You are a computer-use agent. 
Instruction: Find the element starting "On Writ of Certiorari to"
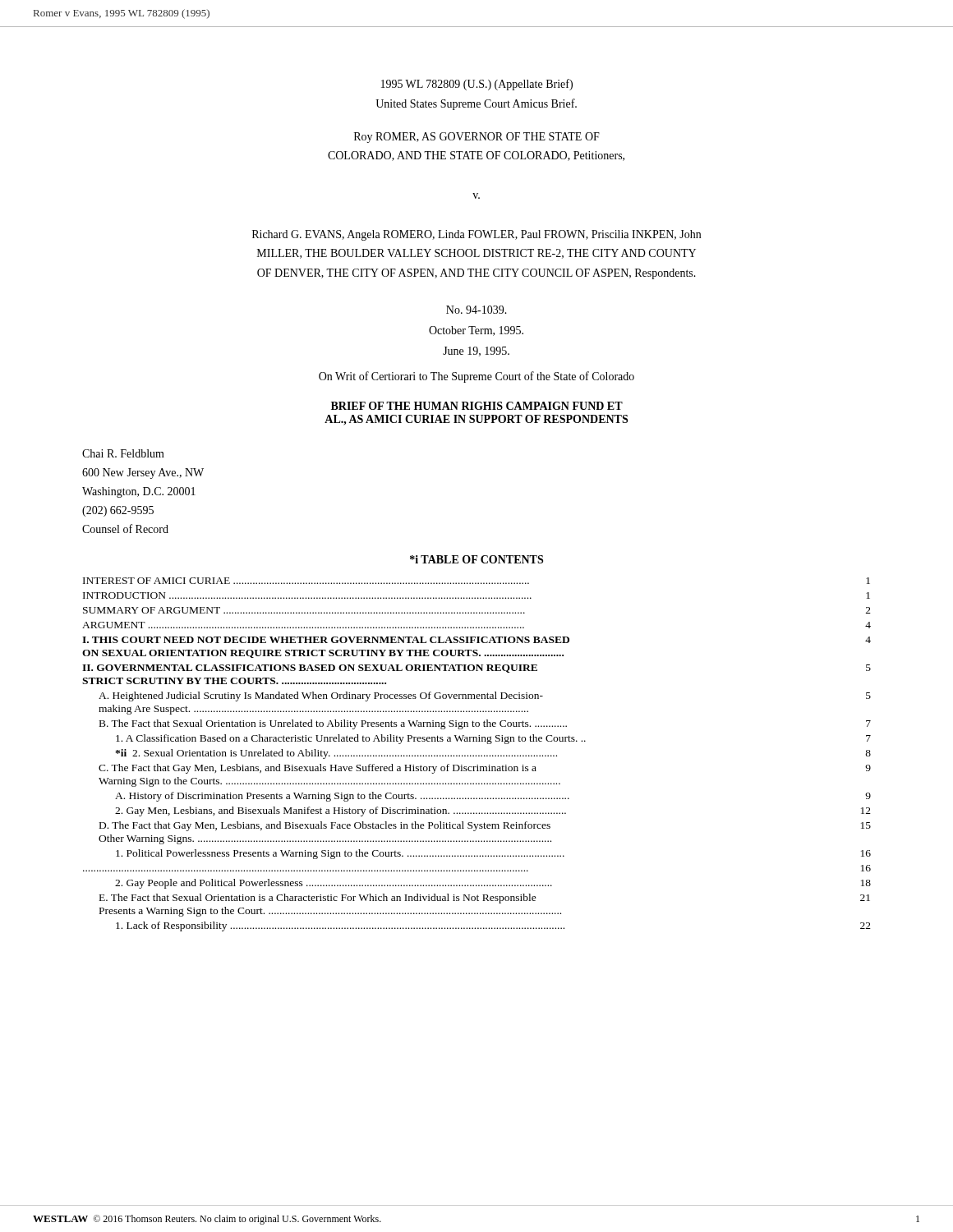(476, 376)
